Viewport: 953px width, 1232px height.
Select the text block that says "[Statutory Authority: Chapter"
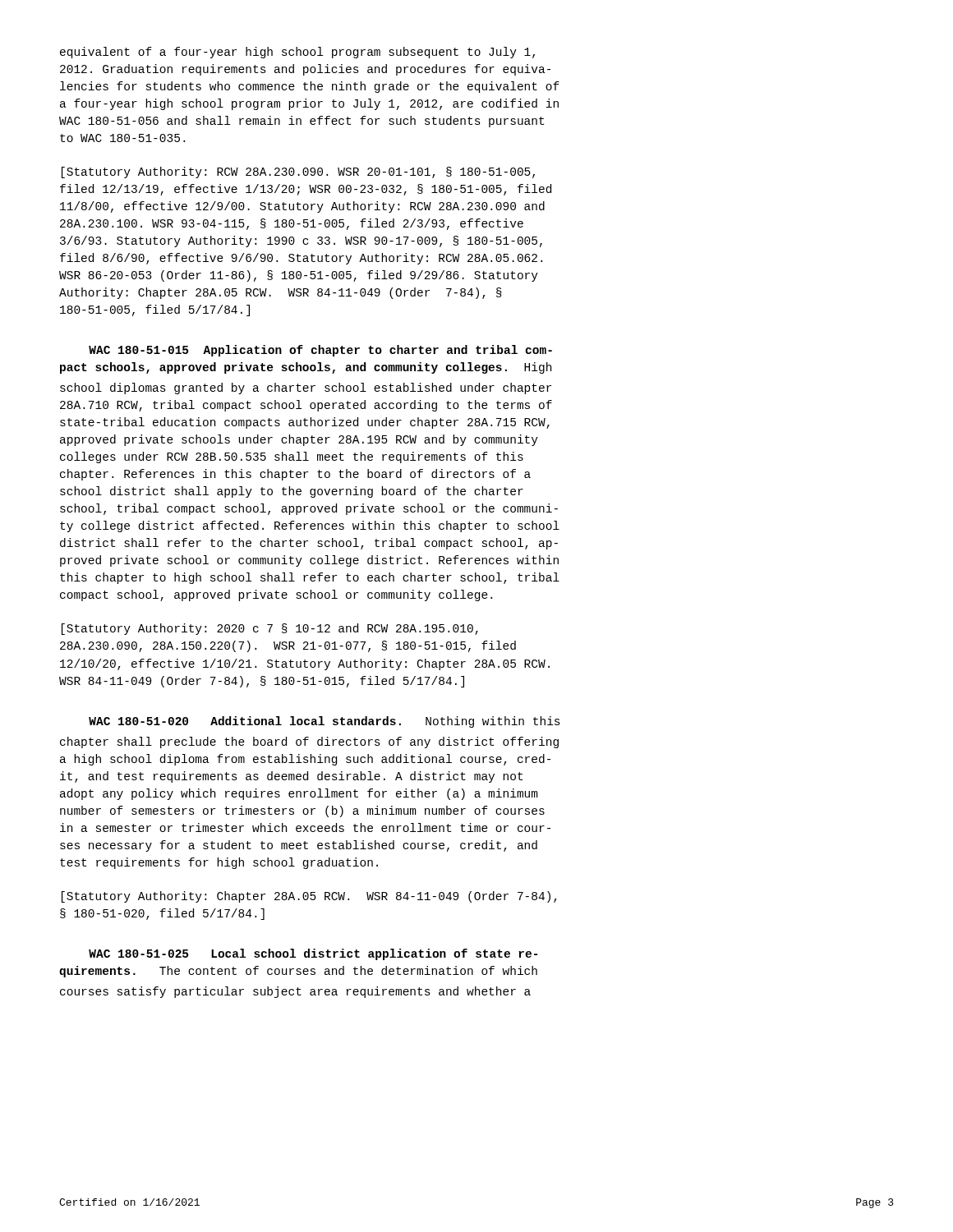tap(309, 905)
